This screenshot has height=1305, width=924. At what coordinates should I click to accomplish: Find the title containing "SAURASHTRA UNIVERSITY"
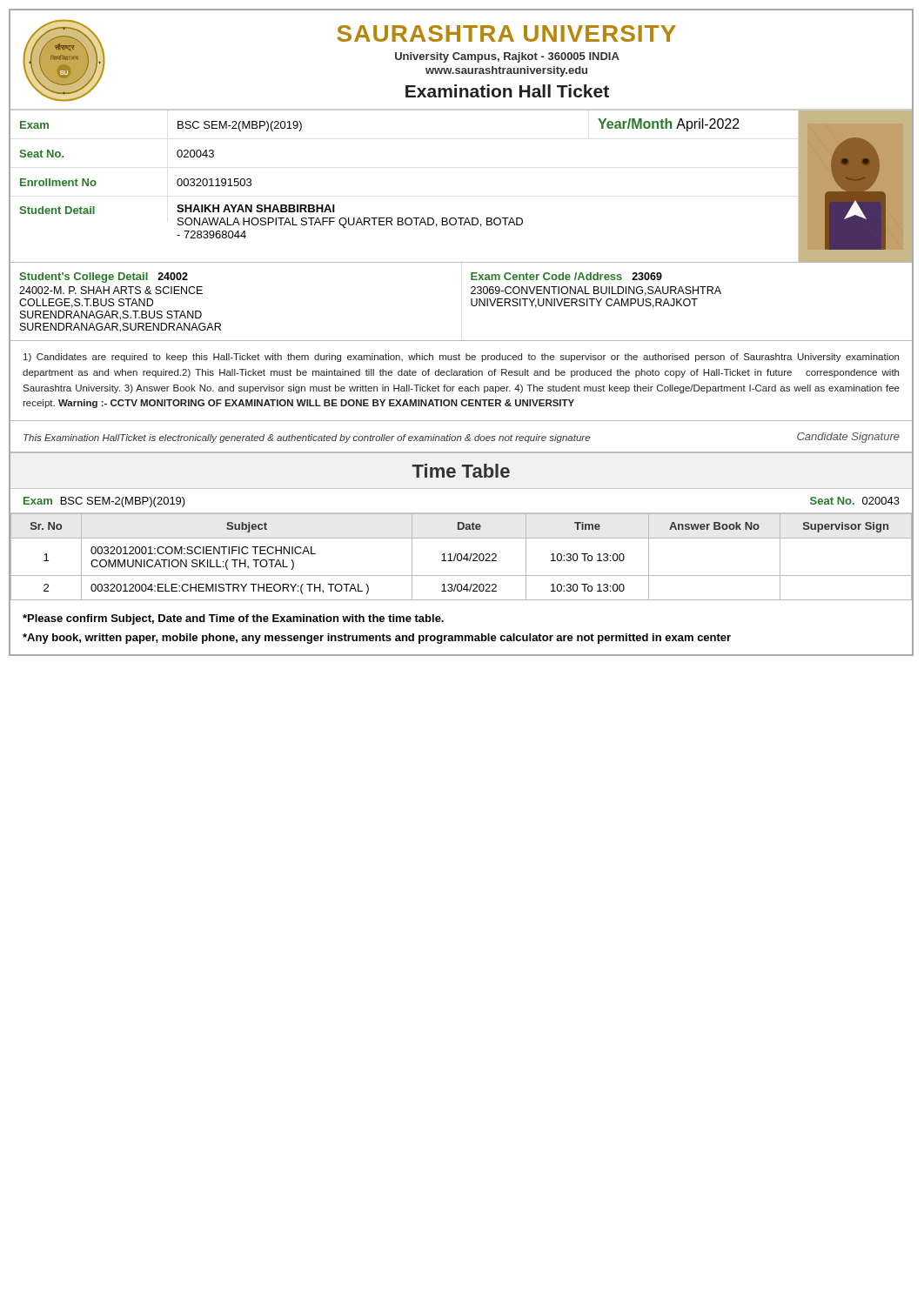[x=507, y=33]
